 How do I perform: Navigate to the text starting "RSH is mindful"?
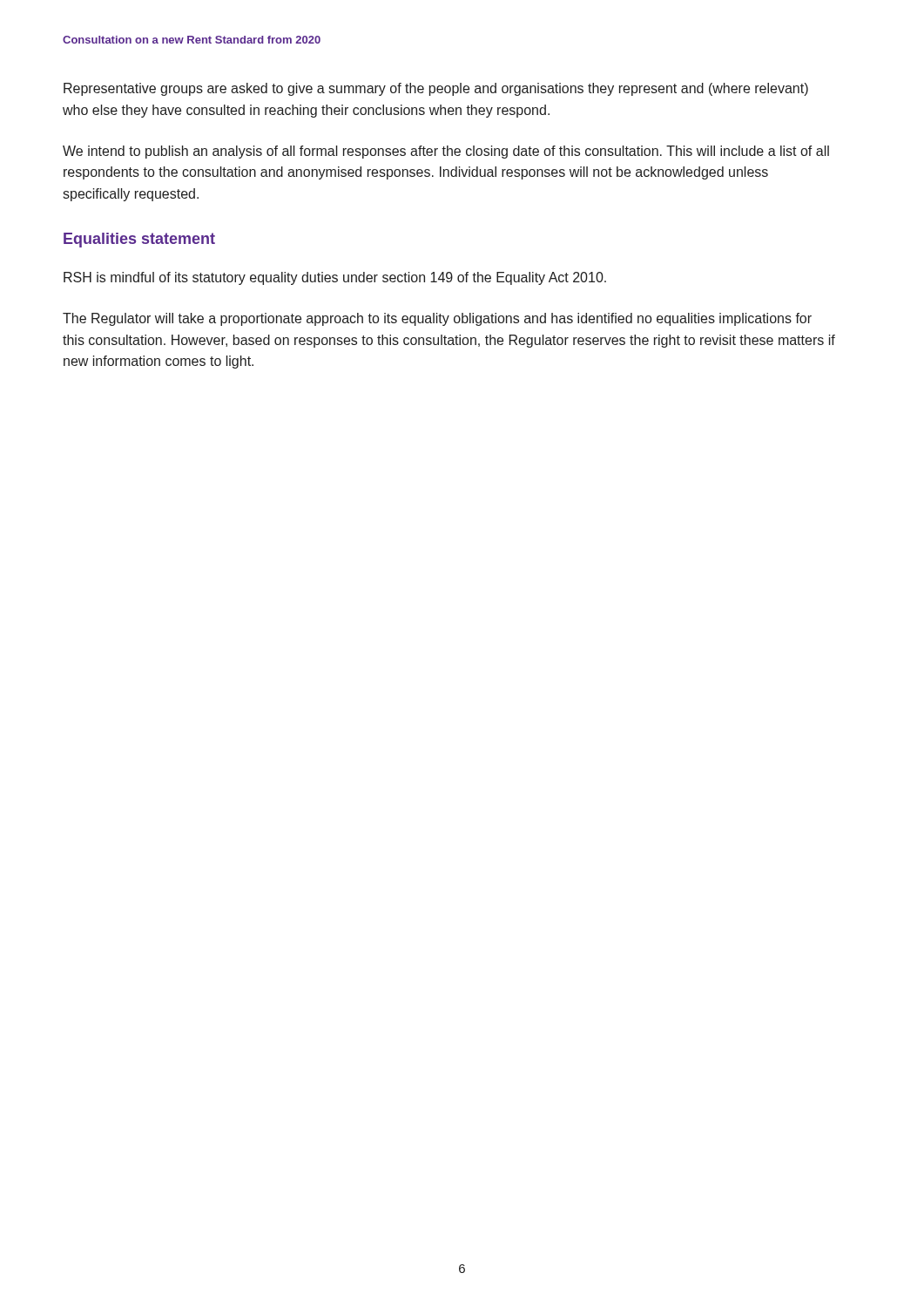click(x=335, y=278)
